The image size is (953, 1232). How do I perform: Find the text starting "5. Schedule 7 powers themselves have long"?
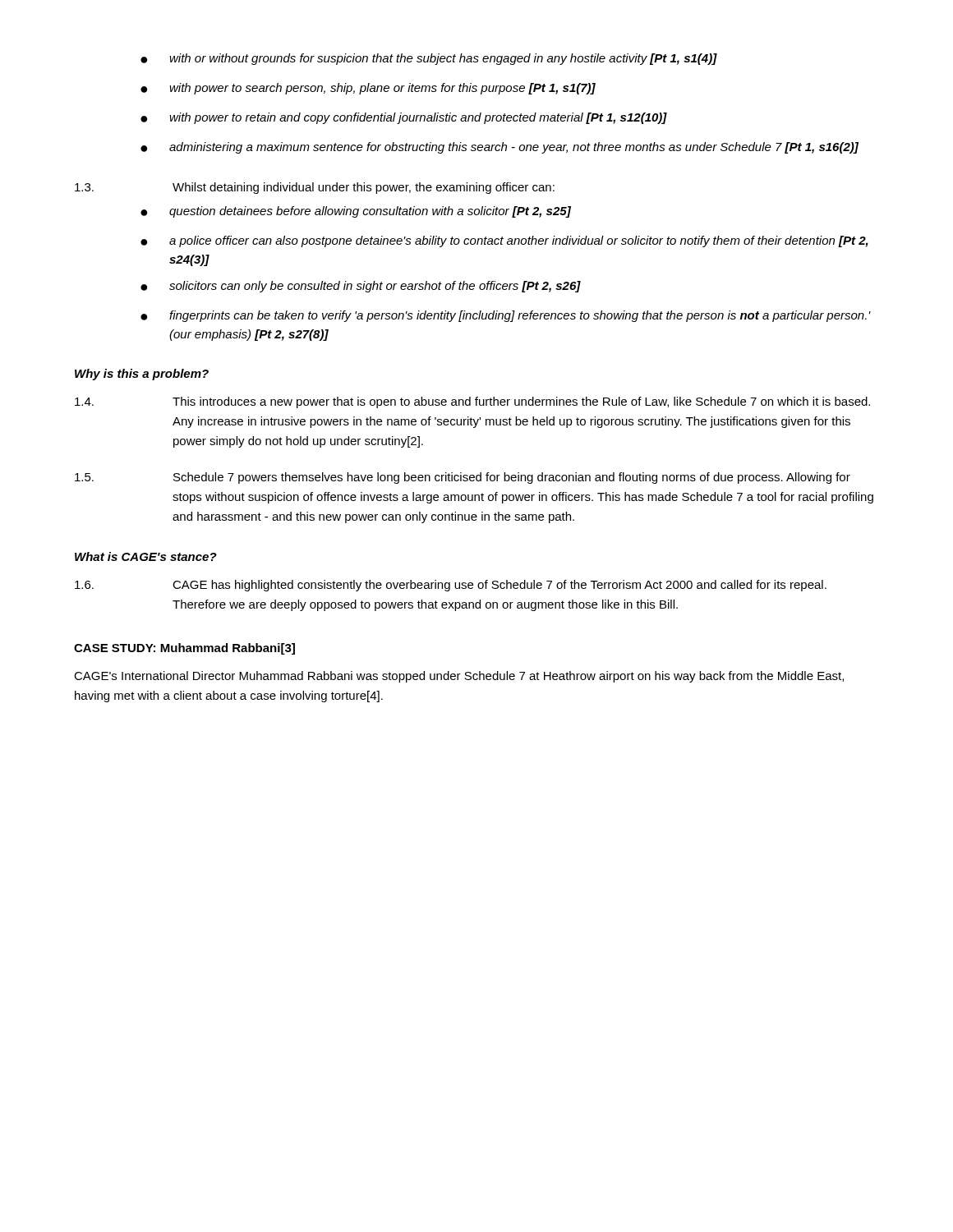click(x=476, y=497)
